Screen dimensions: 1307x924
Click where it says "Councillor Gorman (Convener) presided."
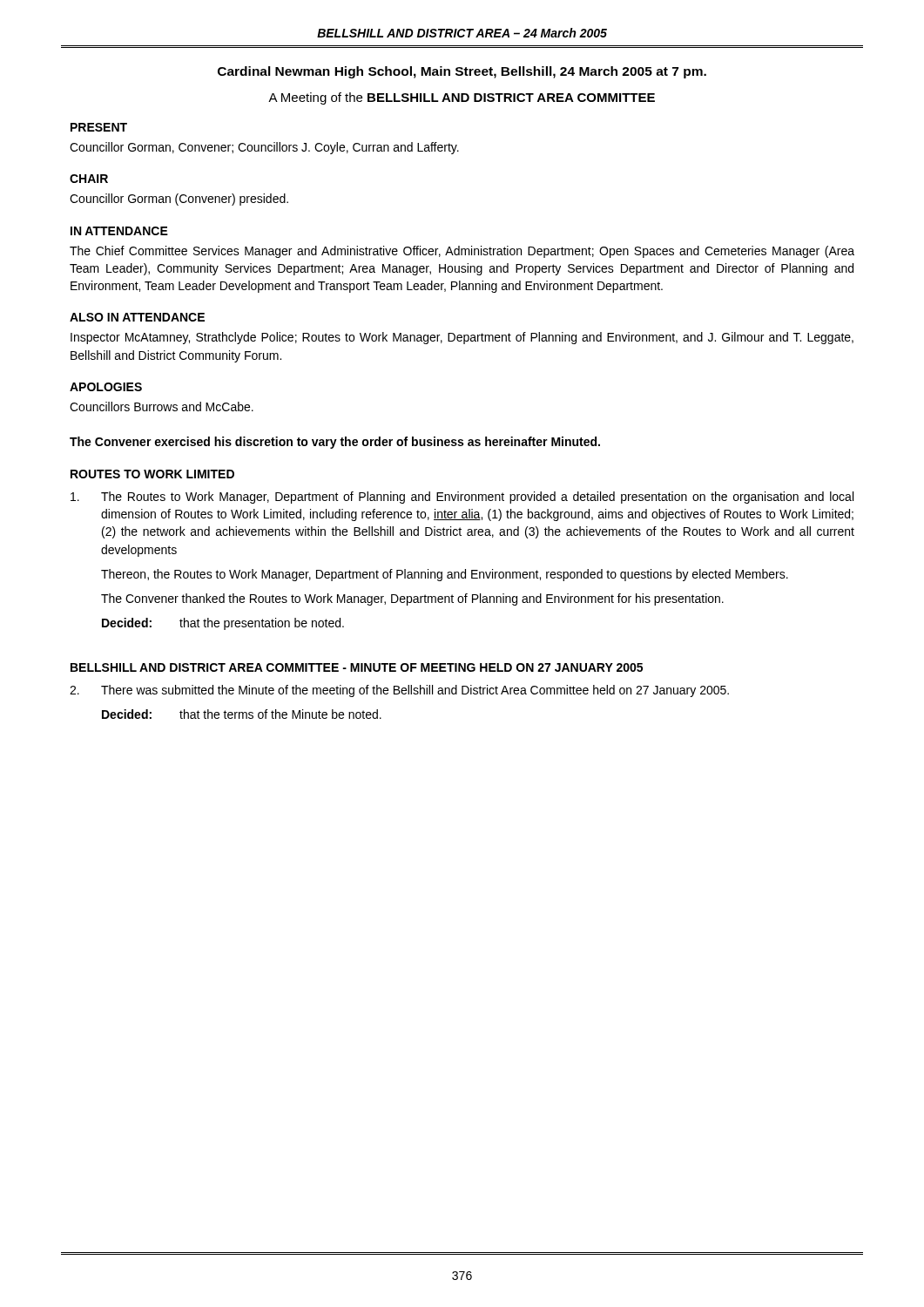click(x=179, y=199)
